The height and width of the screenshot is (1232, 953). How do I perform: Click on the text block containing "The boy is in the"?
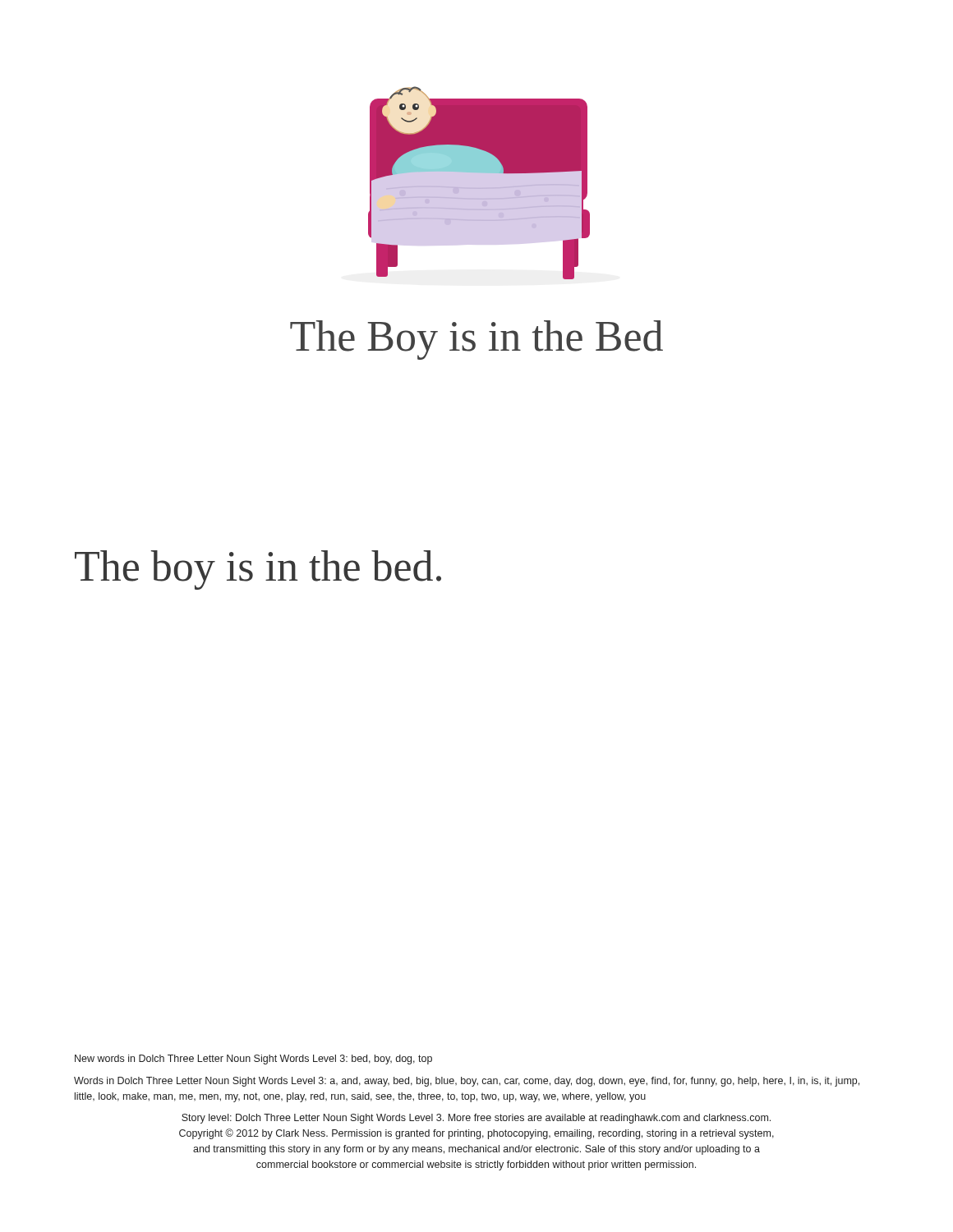tap(444, 566)
